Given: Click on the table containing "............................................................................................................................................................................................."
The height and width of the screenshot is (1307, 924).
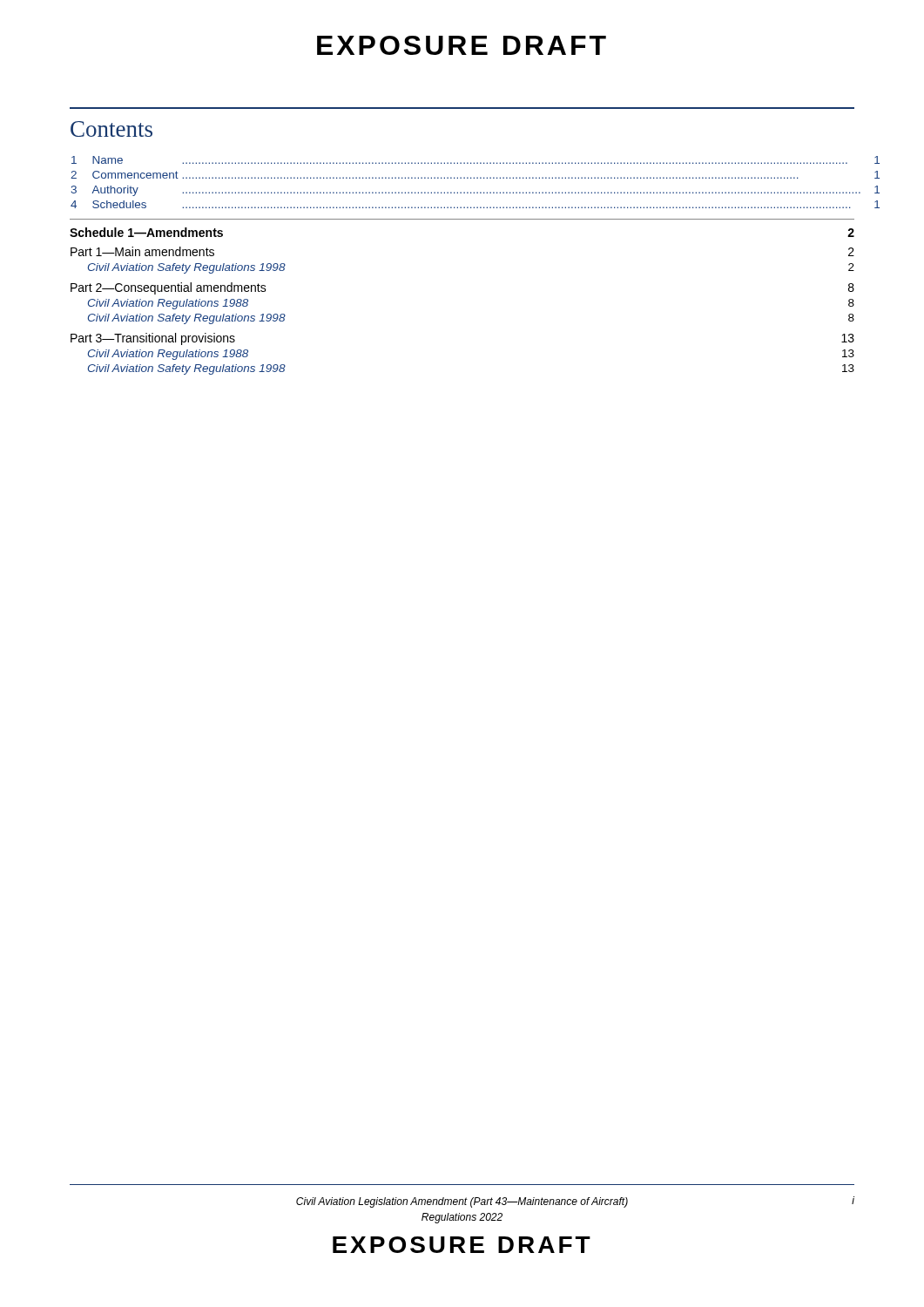Looking at the screenshot, I should click(x=462, y=182).
